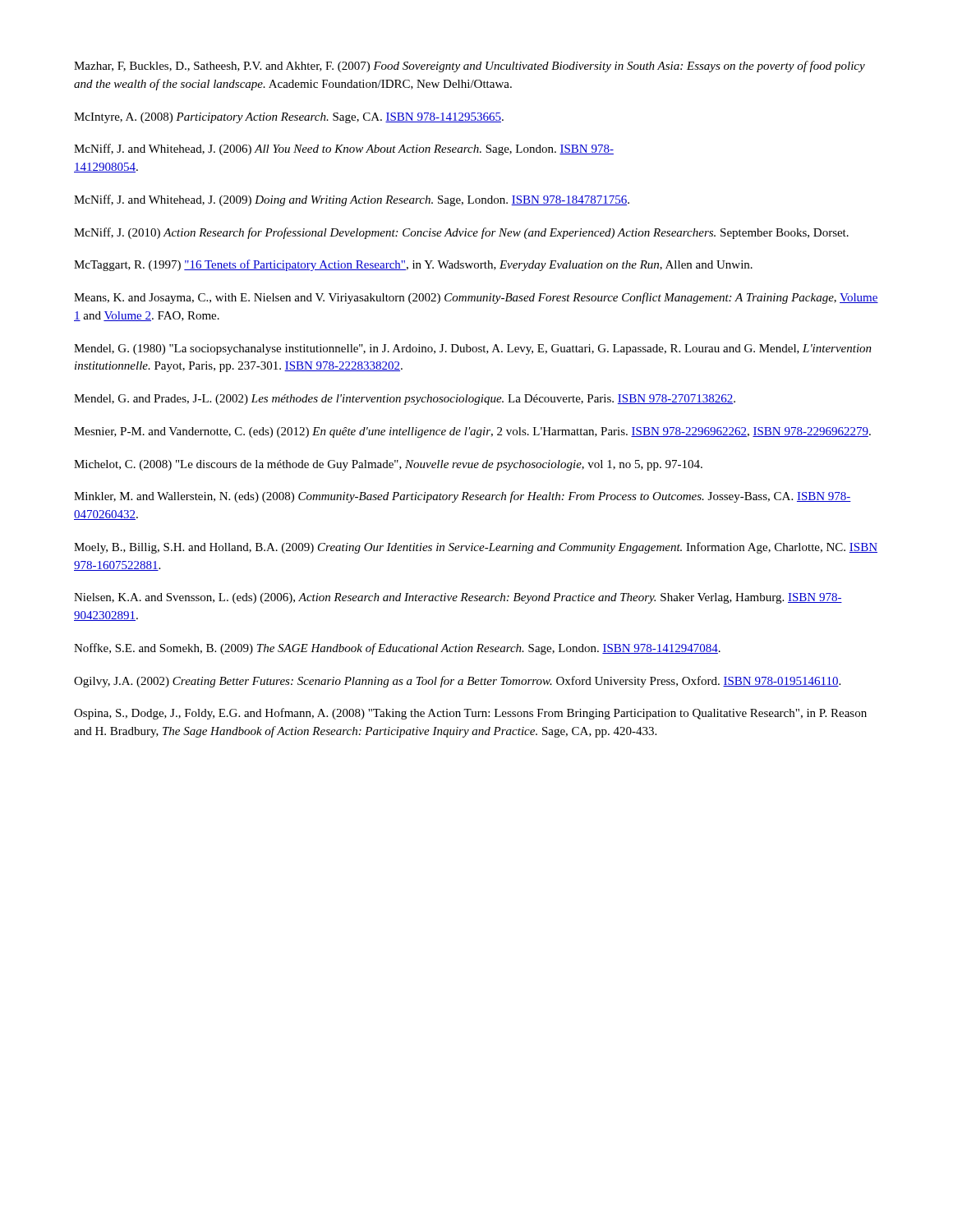Screen dimensions: 1232x953
Task: Locate the list item with the text "Minkler, M. and Wallerstein,"
Action: pyautogui.click(x=462, y=505)
